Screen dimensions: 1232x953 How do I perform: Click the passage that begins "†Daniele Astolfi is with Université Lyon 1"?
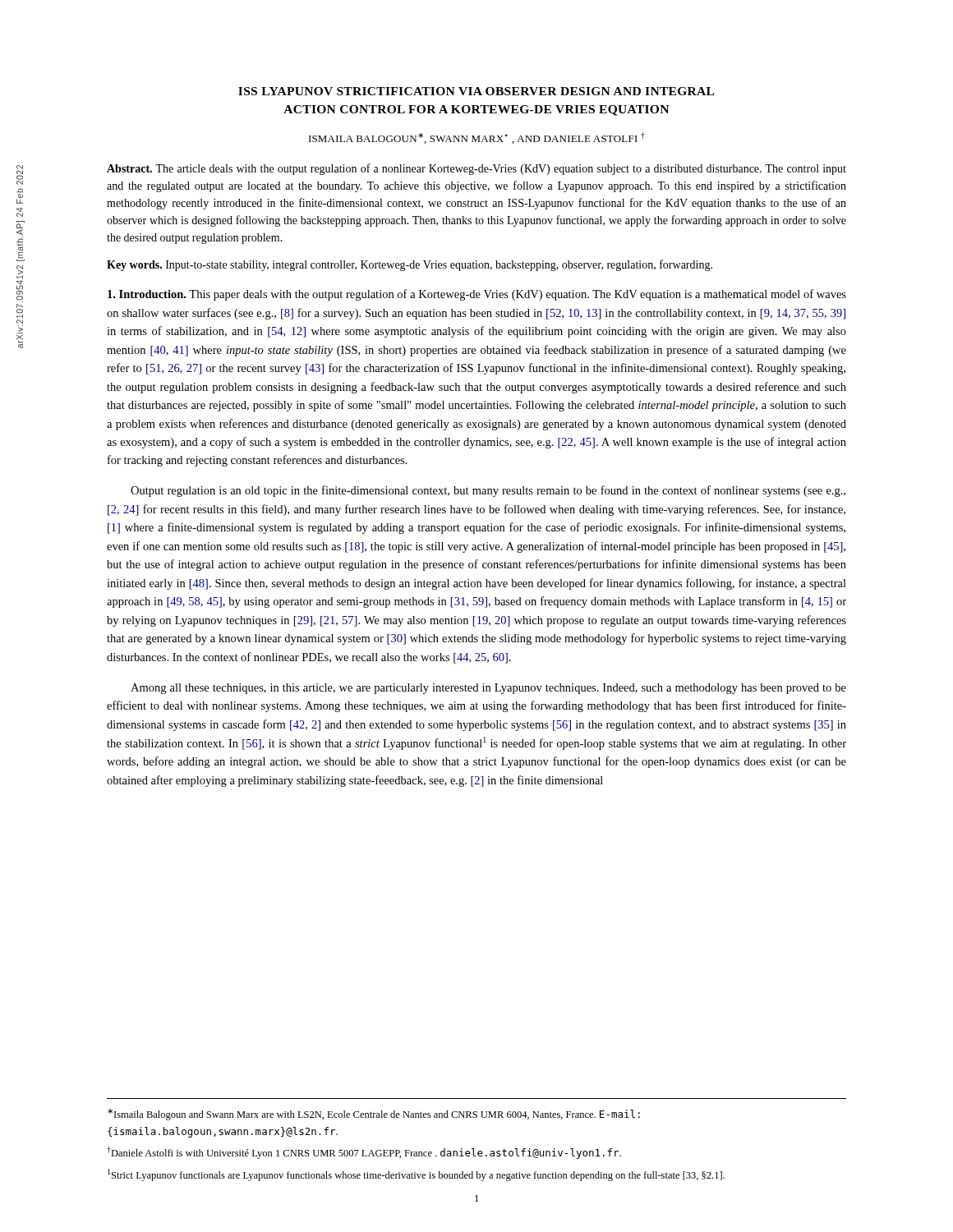pos(364,1152)
